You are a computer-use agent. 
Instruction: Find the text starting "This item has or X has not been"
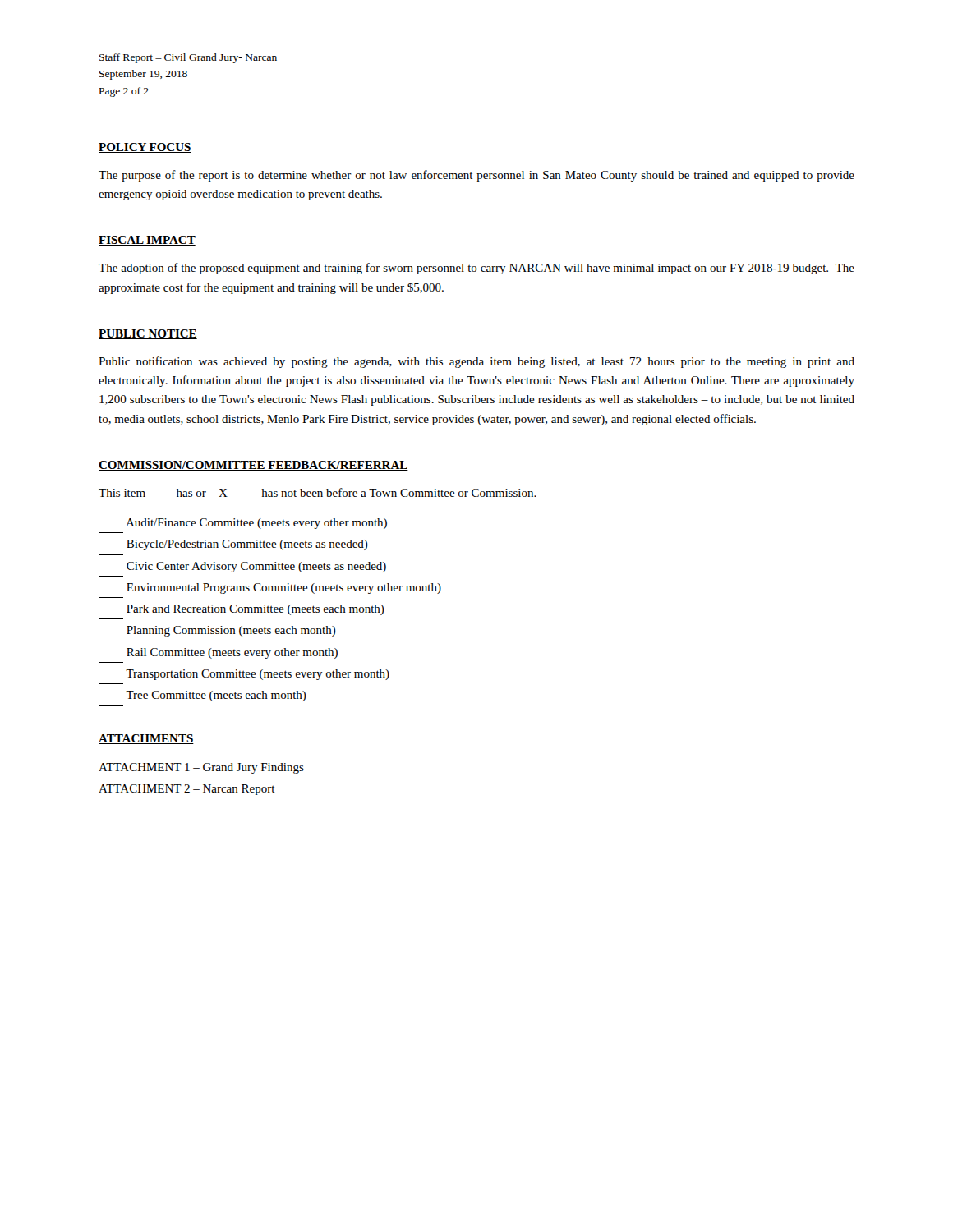pyautogui.click(x=318, y=494)
